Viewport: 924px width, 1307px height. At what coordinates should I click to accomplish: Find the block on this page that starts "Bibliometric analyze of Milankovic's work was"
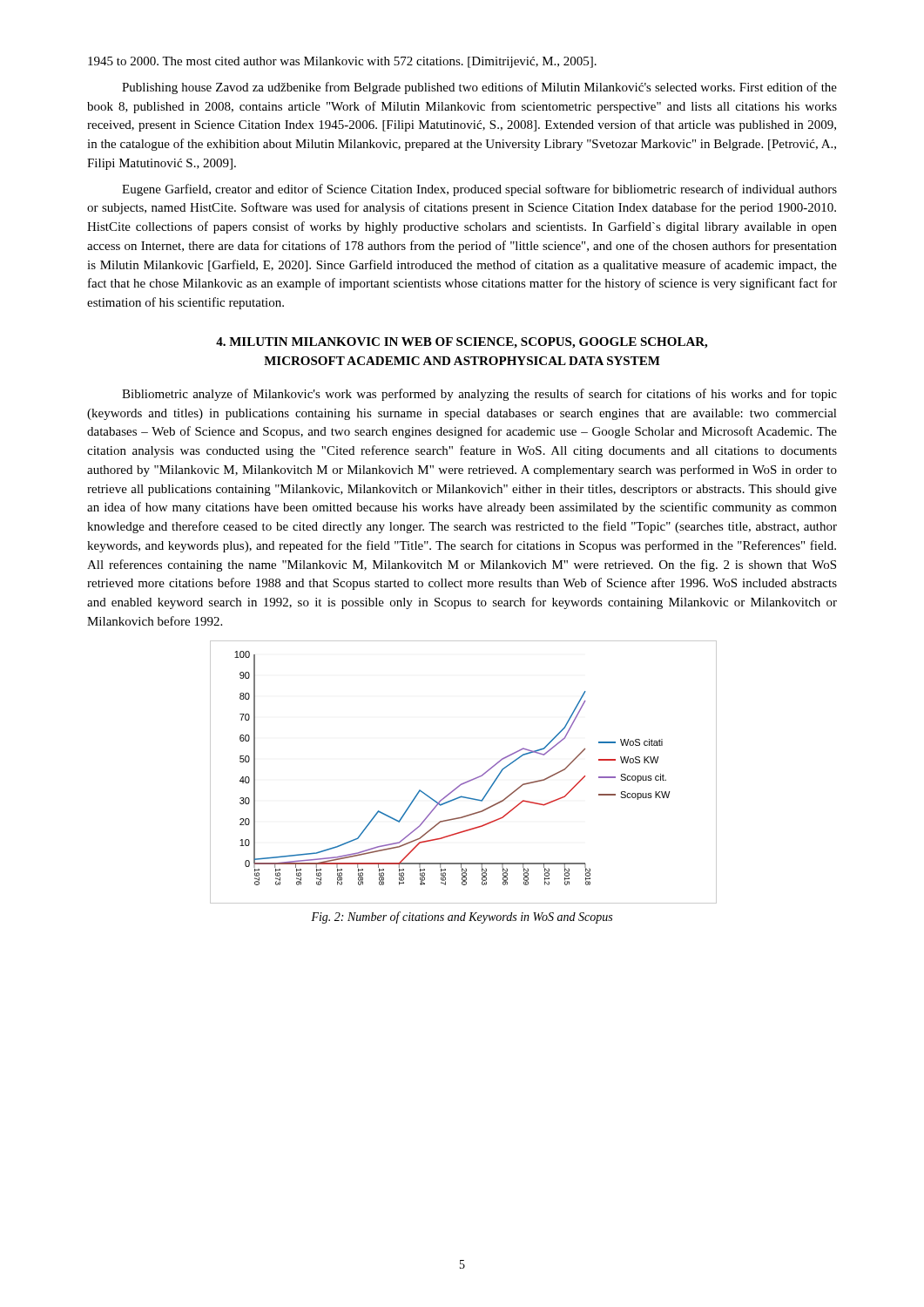click(x=462, y=508)
